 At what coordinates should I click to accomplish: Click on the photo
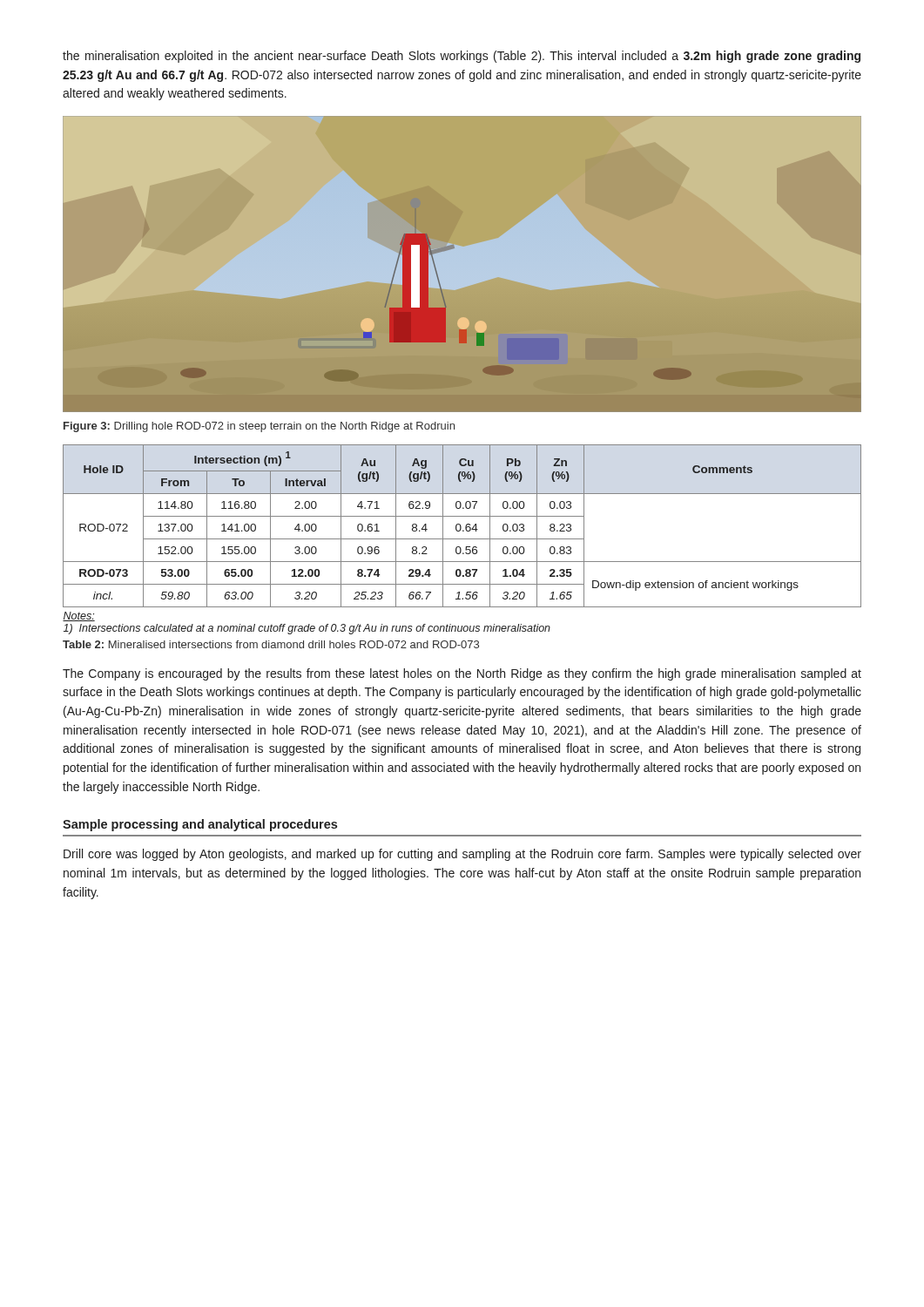[x=462, y=265]
